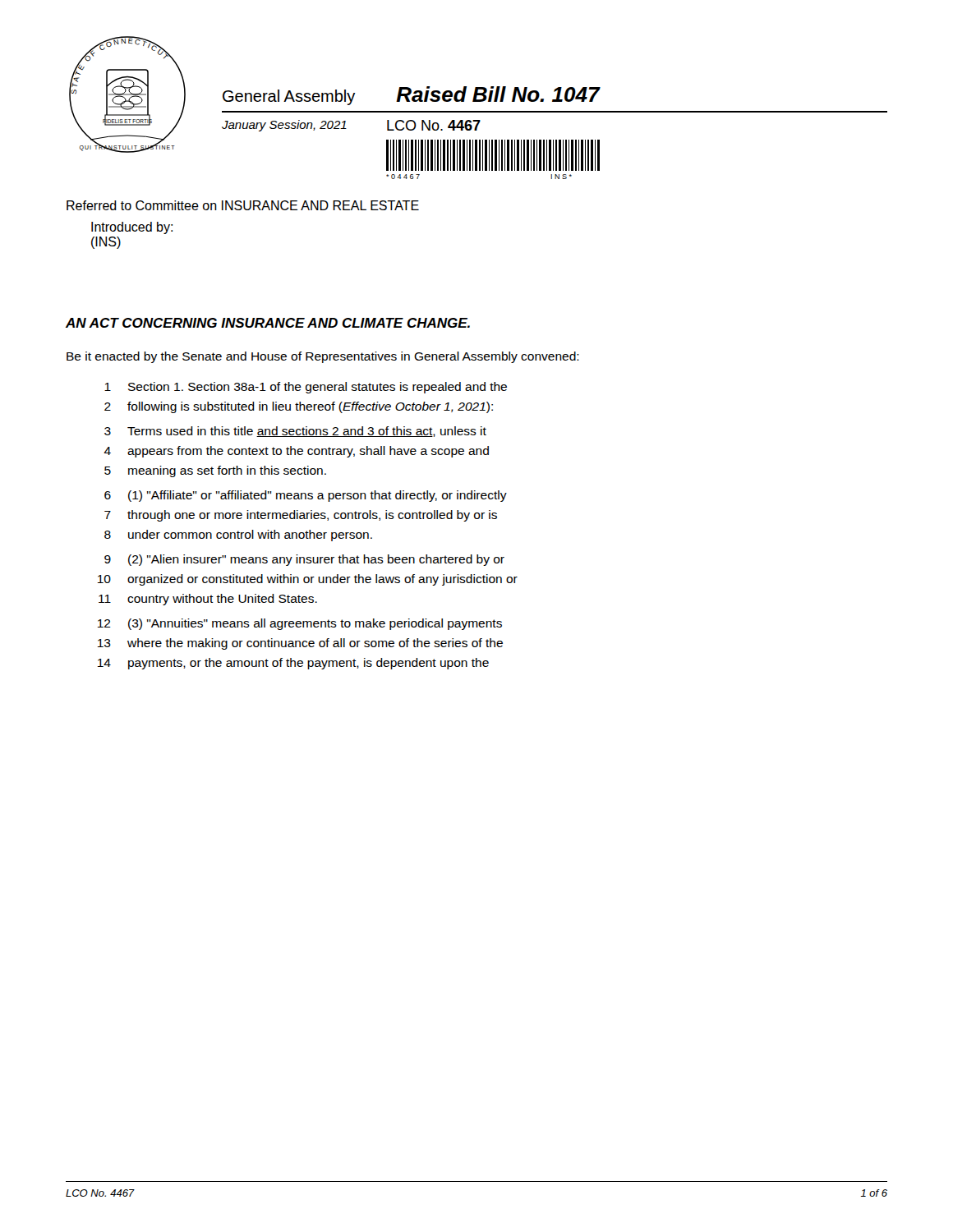Find the region starting "6 (1) "Affiliate" or "affiliated" means a person"
This screenshot has height=1232, width=953.
[476, 496]
